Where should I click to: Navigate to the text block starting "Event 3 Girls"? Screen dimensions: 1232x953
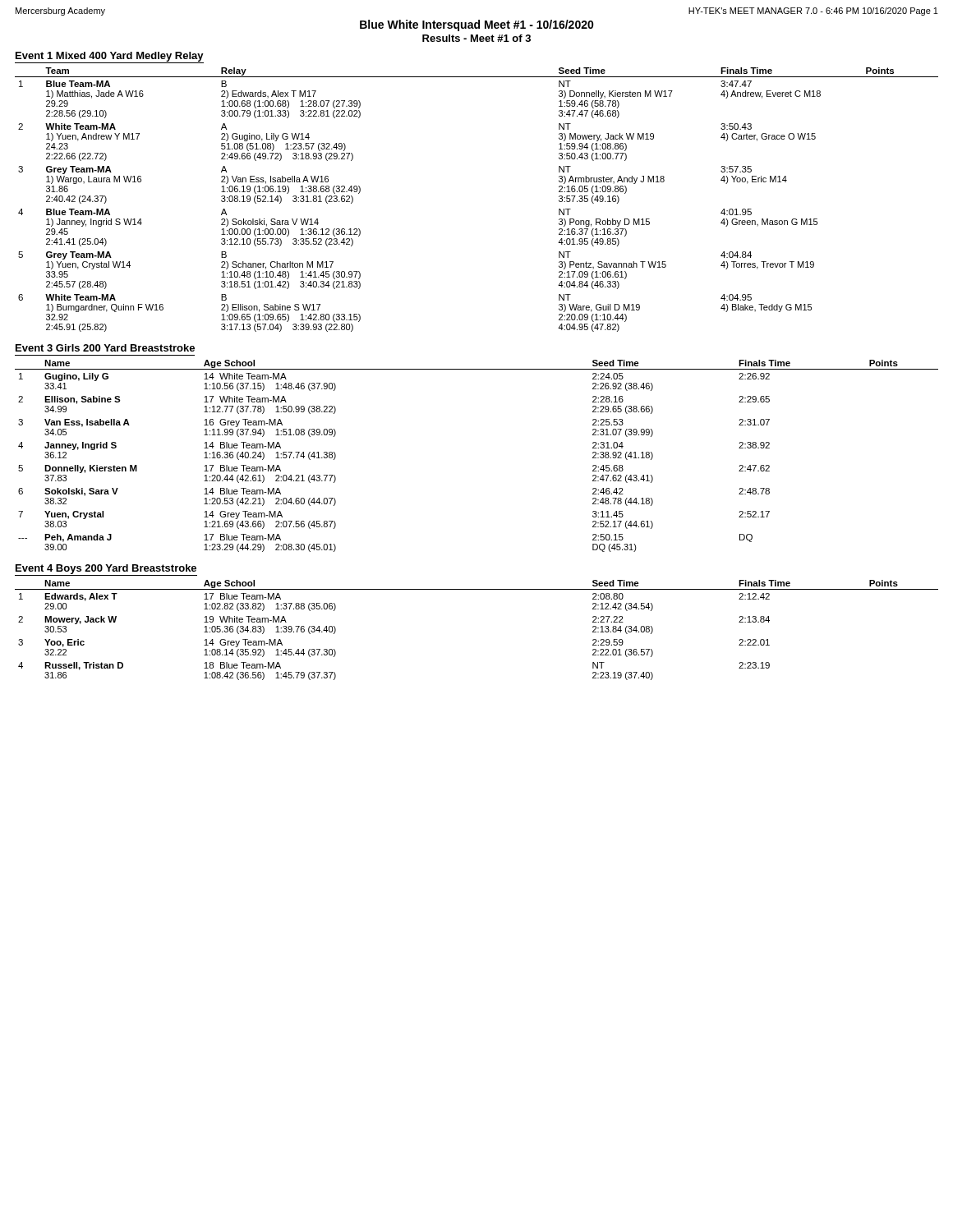coord(105,348)
